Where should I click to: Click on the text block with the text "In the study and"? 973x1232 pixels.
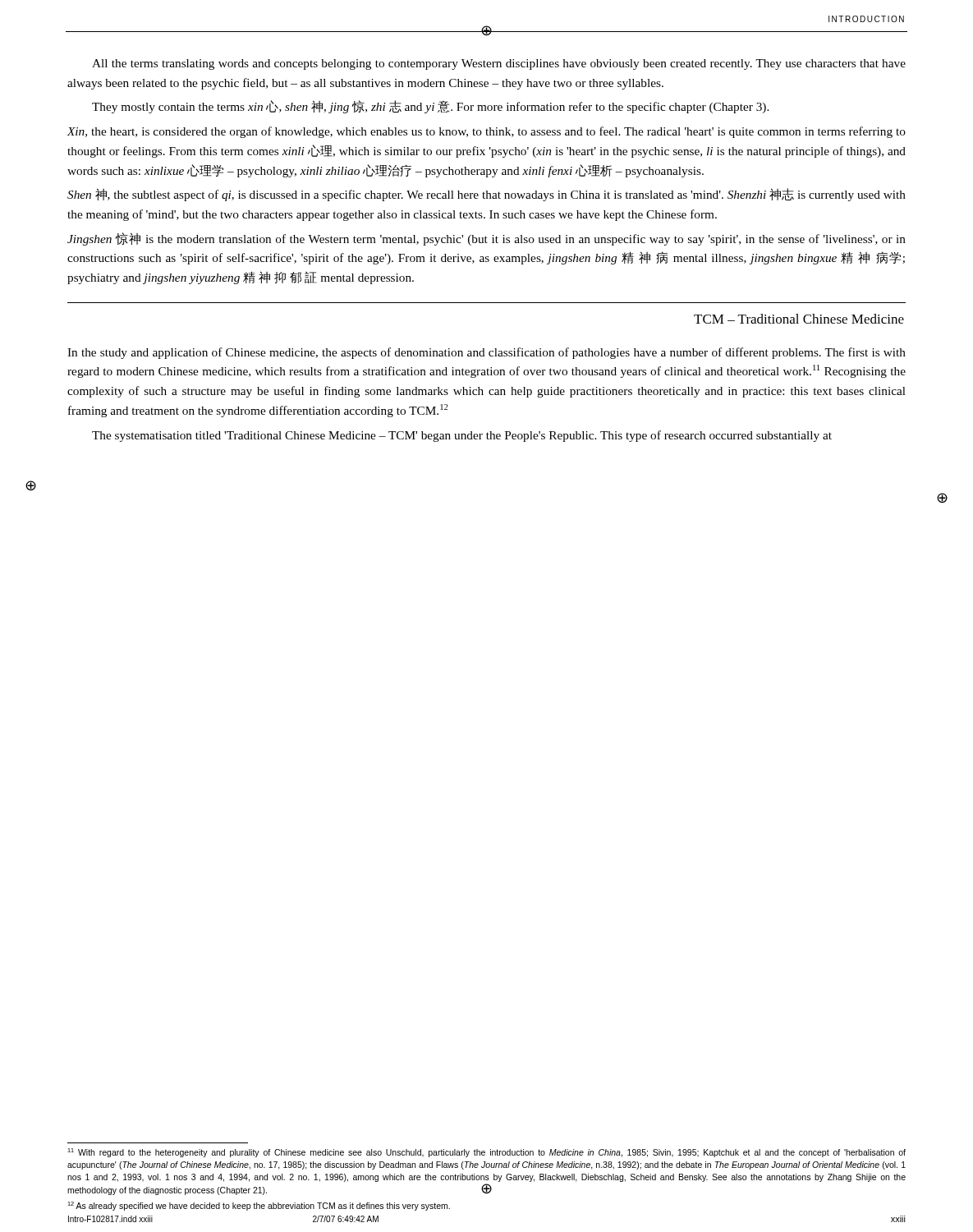[486, 393]
